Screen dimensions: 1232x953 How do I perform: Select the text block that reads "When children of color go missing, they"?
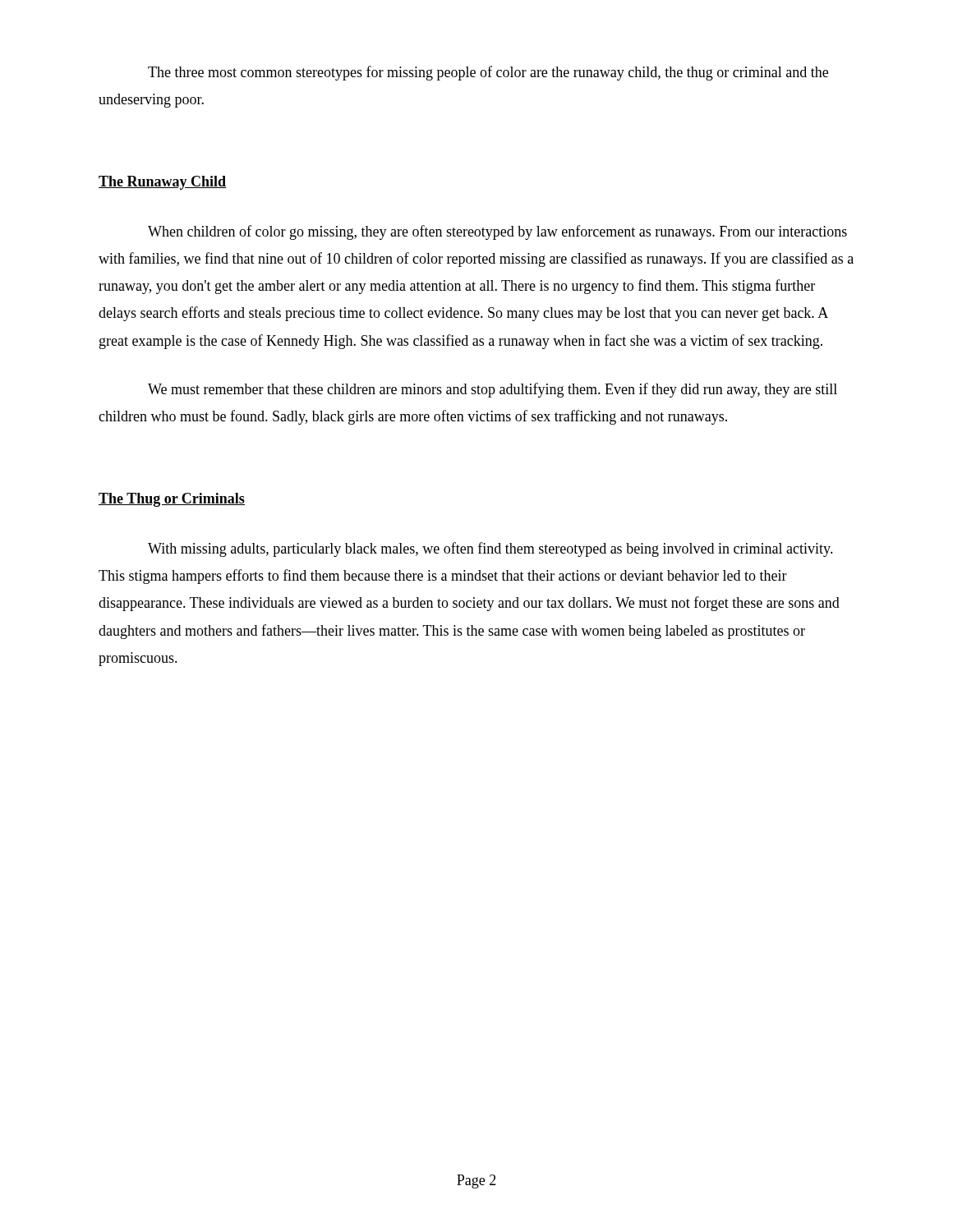[x=476, y=287]
